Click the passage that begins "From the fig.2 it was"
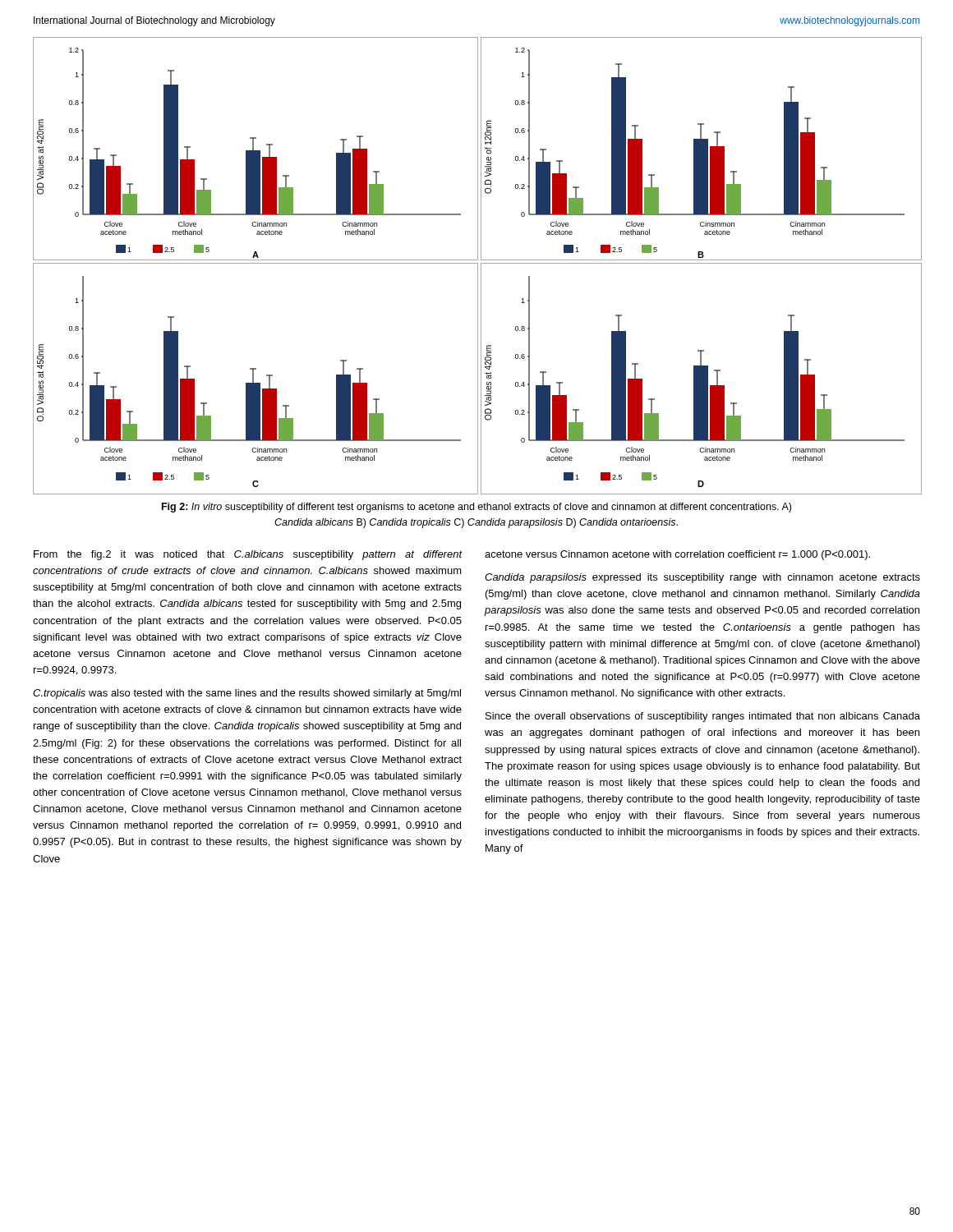Screen dimensions: 1232x953 point(247,707)
